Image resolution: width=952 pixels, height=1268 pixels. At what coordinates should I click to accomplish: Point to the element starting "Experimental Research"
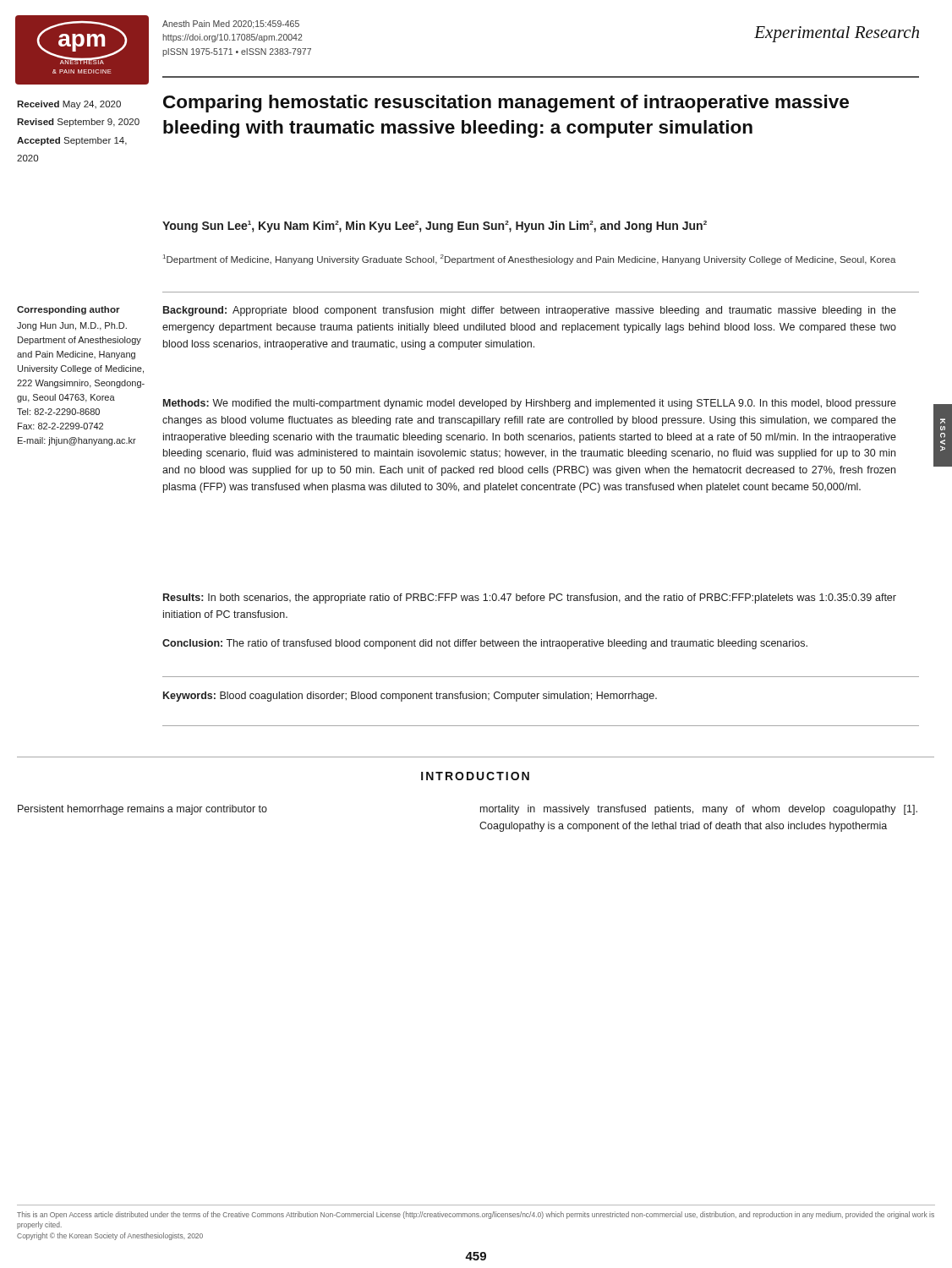[x=837, y=32]
